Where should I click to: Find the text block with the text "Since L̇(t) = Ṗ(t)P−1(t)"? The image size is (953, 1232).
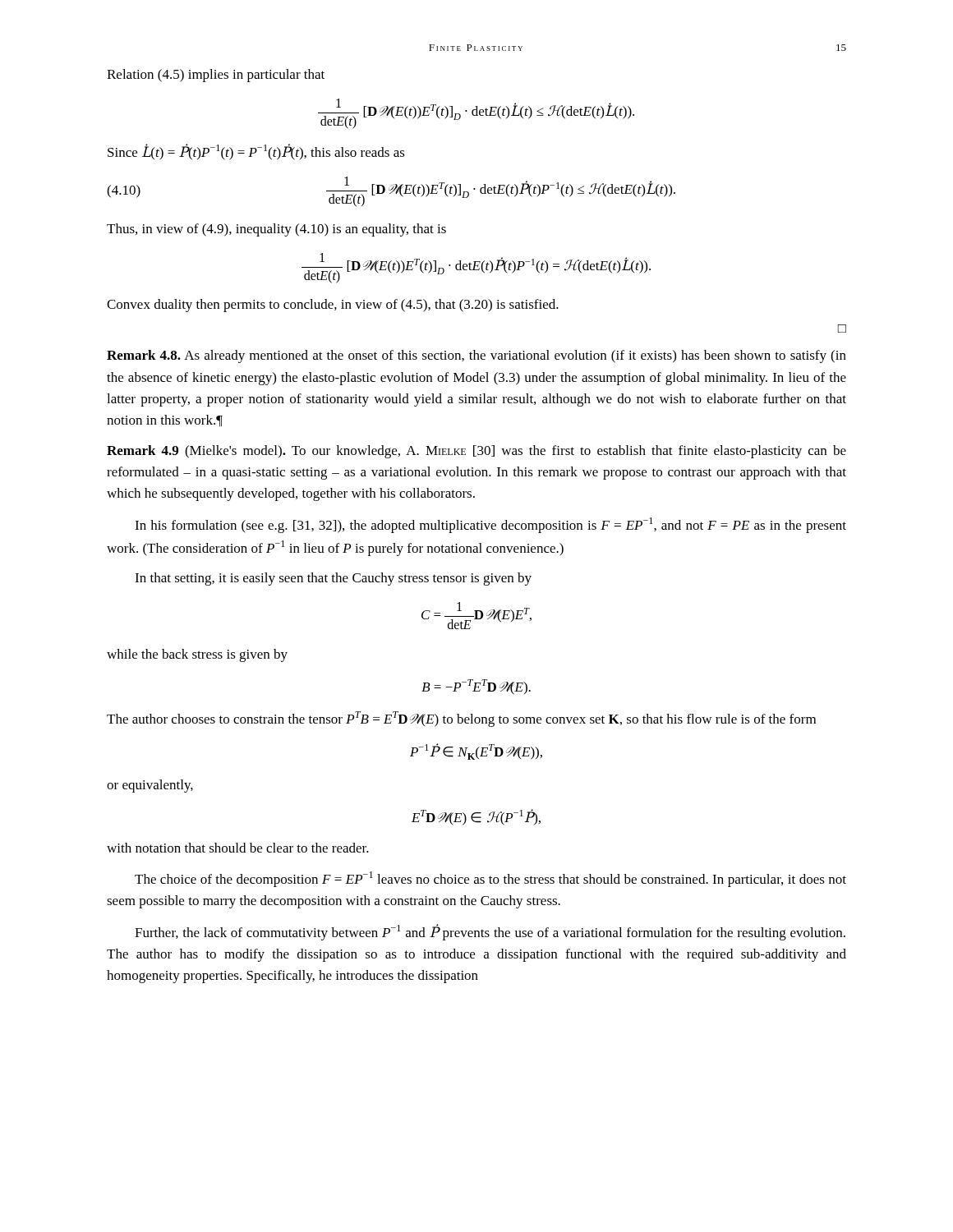(256, 151)
